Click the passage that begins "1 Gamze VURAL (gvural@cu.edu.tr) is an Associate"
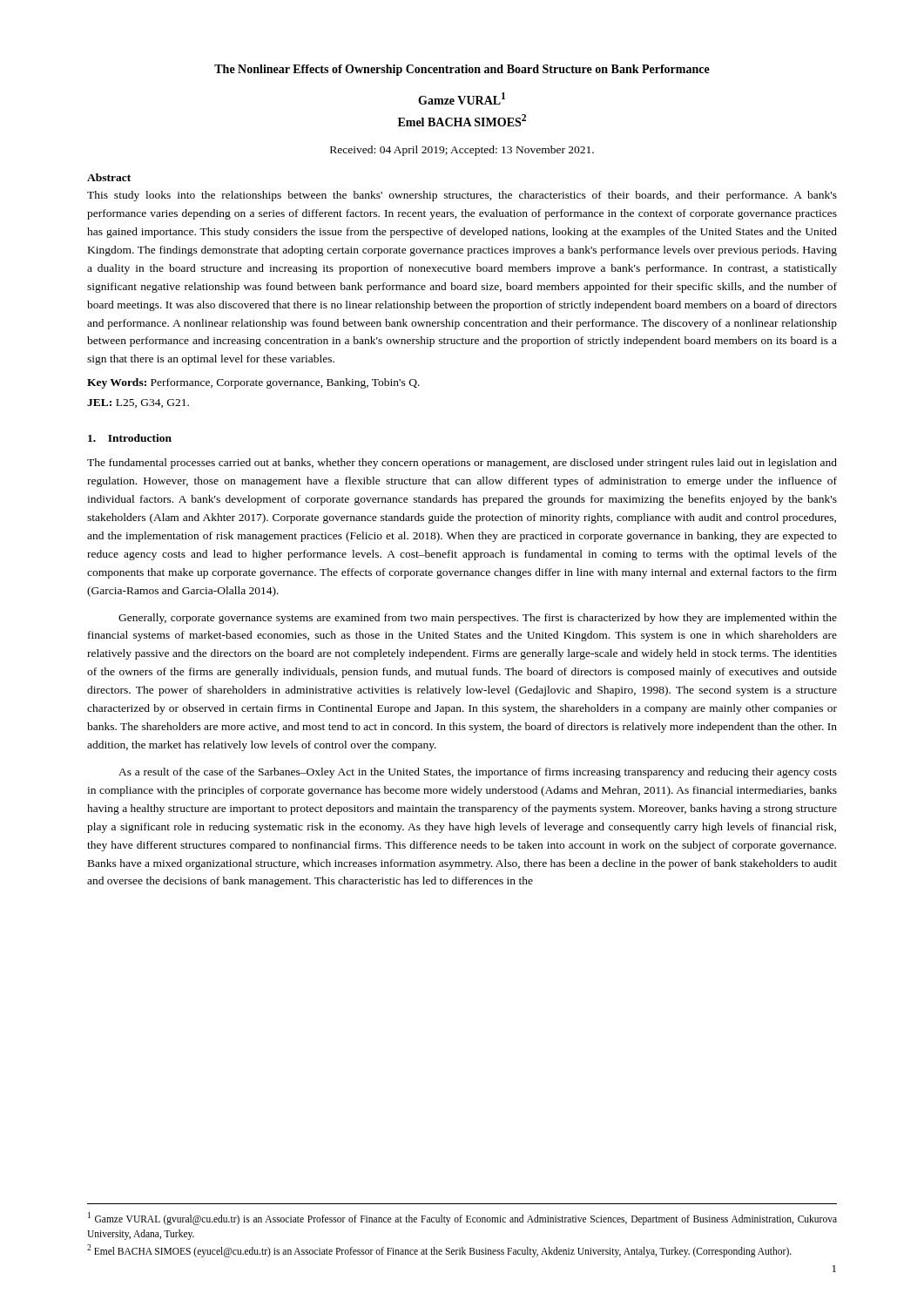The height and width of the screenshot is (1307, 924). [x=462, y=1224]
